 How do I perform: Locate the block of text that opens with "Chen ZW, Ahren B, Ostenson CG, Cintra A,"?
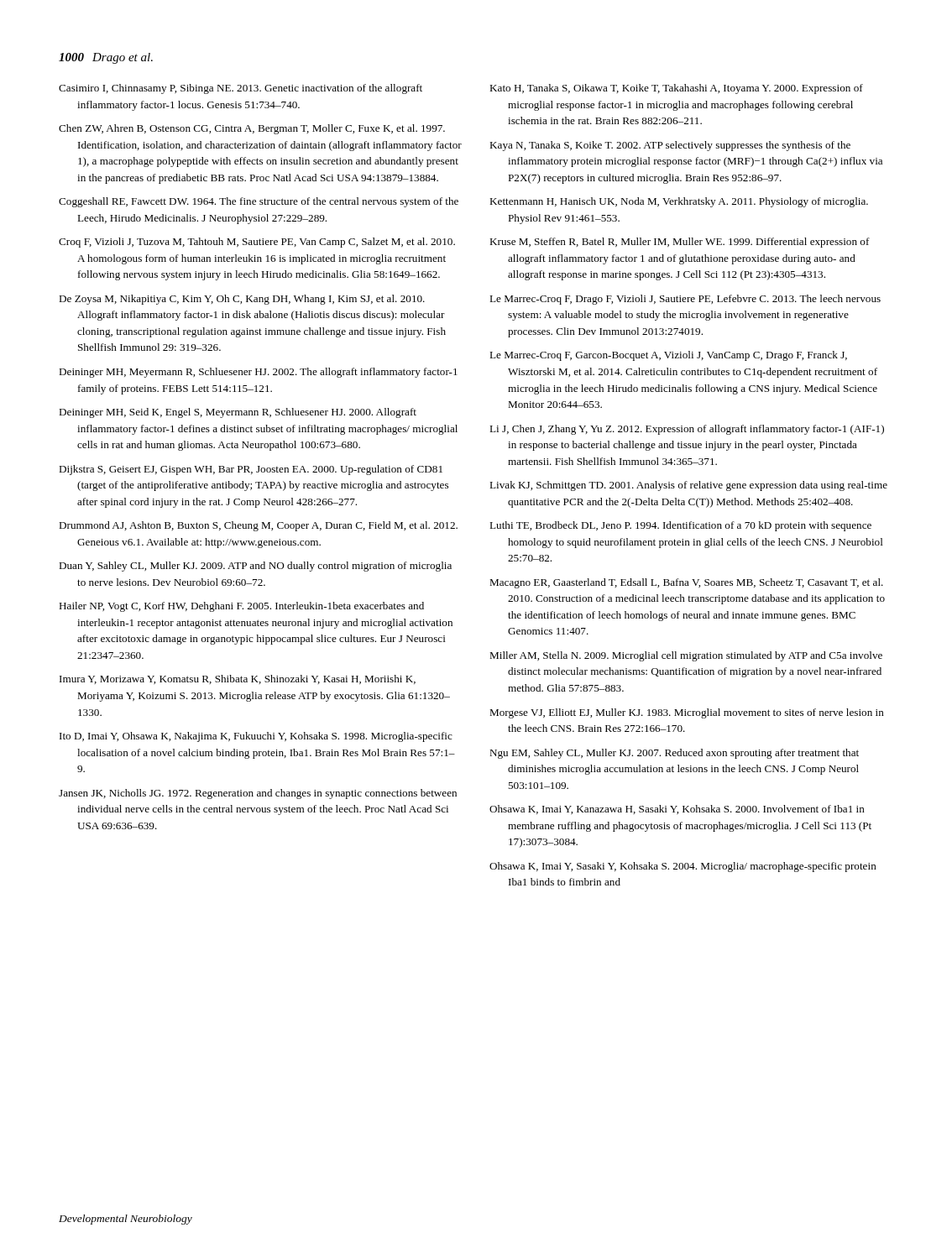(x=260, y=153)
